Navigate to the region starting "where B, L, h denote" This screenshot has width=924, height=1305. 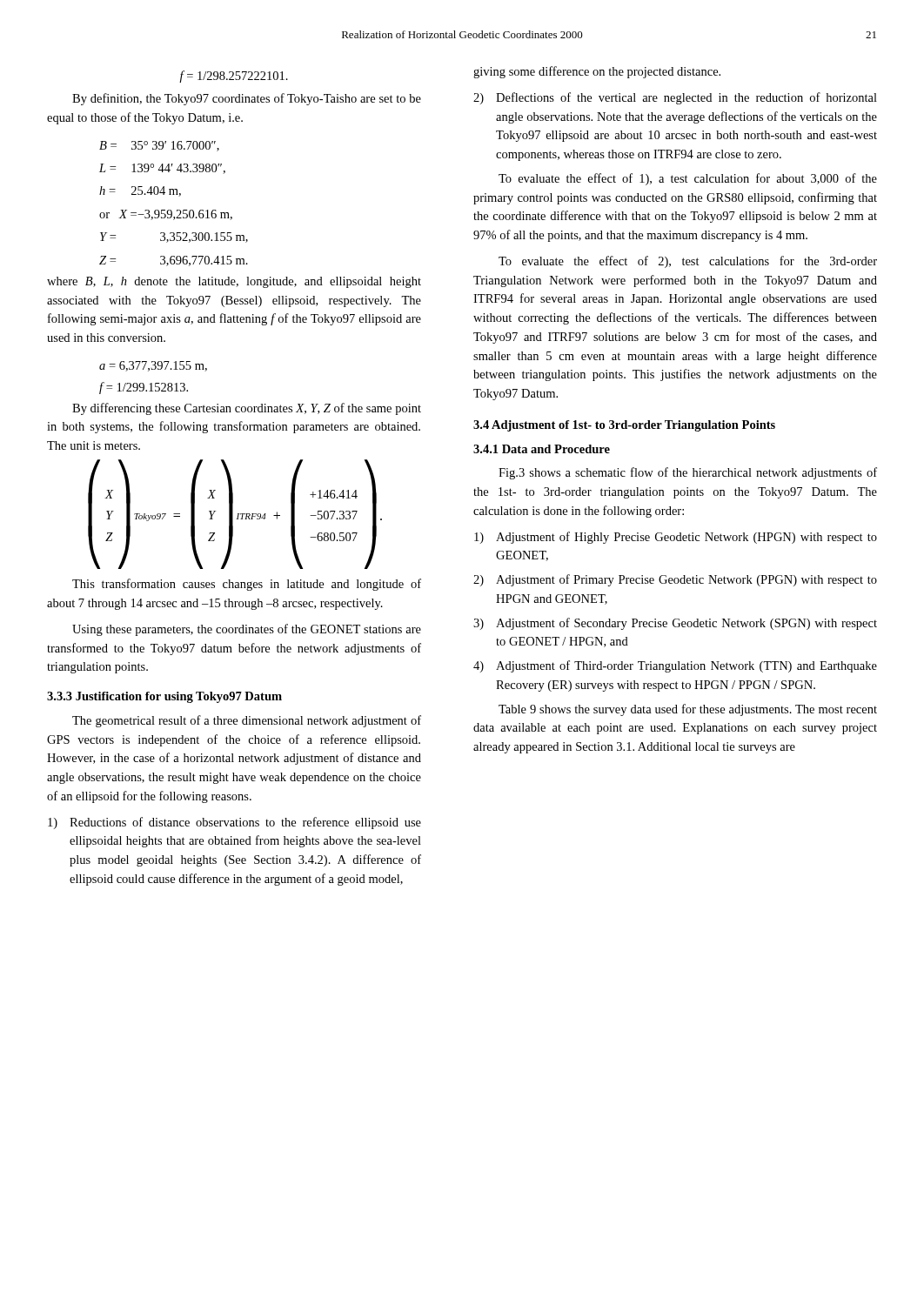coord(234,310)
